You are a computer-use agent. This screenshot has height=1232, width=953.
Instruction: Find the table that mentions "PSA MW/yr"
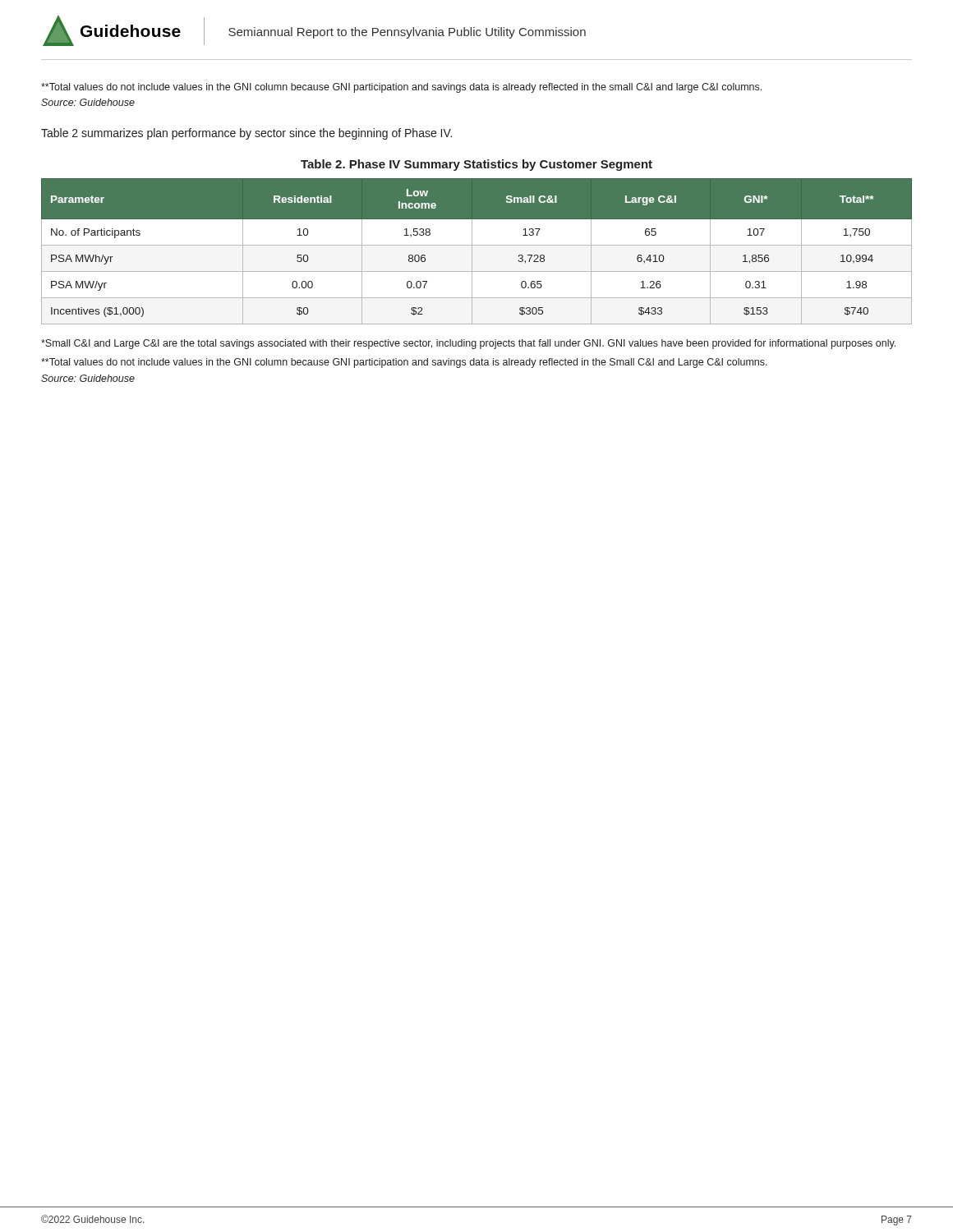click(476, 252)
